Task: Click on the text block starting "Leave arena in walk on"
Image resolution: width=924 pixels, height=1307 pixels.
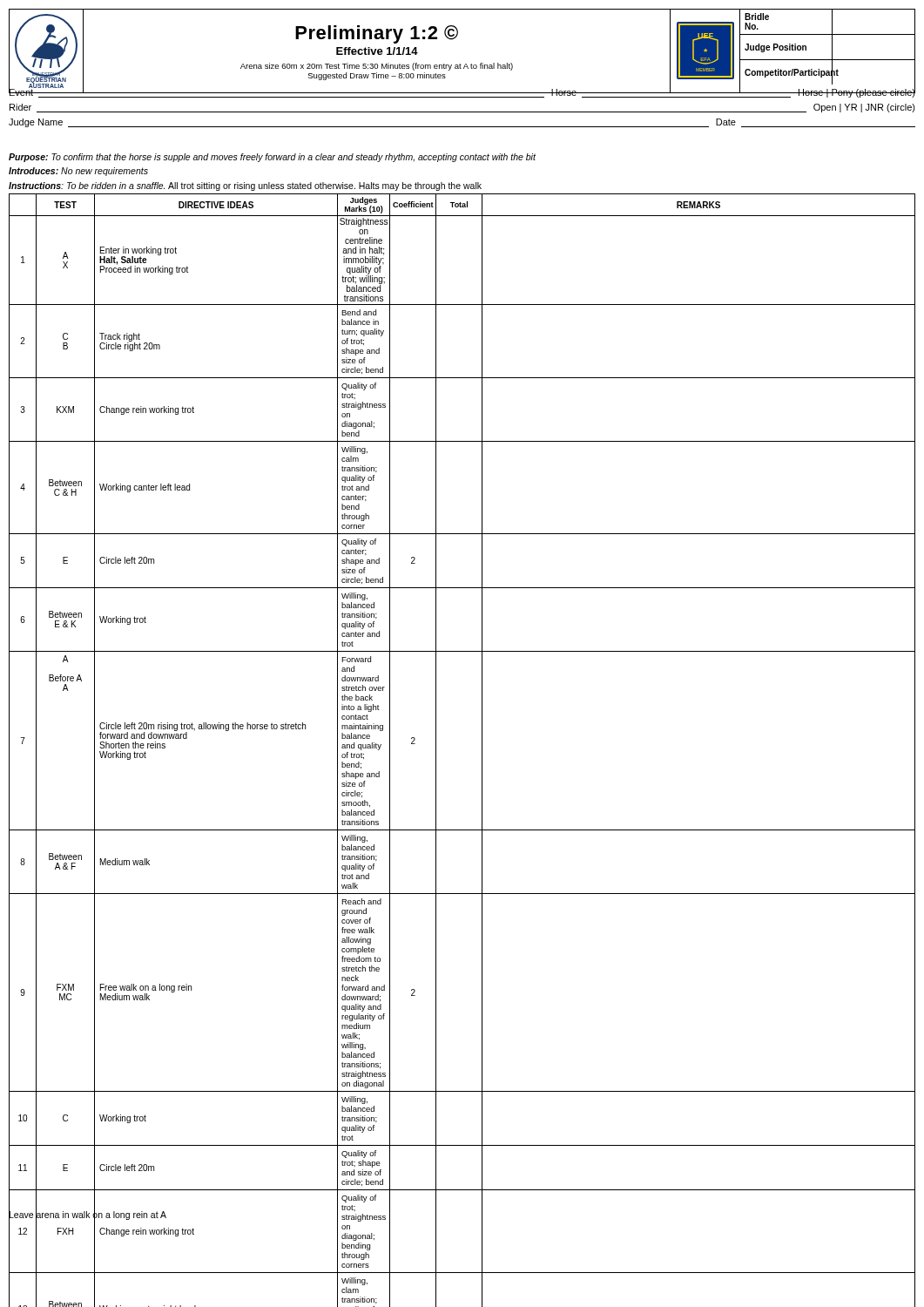Action: (x=88, y=1215)
